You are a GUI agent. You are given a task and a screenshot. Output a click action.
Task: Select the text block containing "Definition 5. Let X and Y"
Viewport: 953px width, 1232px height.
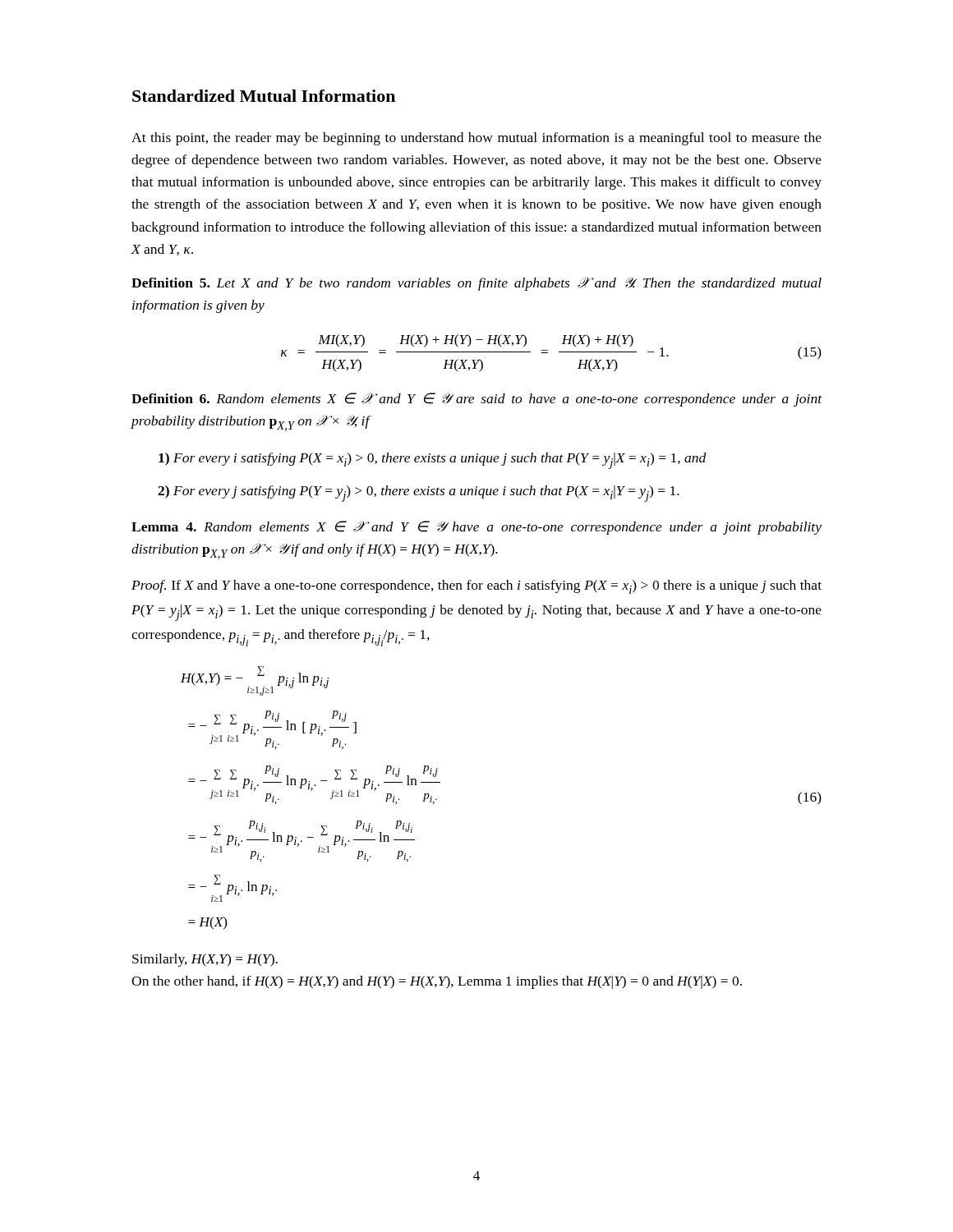coord(476,294)
